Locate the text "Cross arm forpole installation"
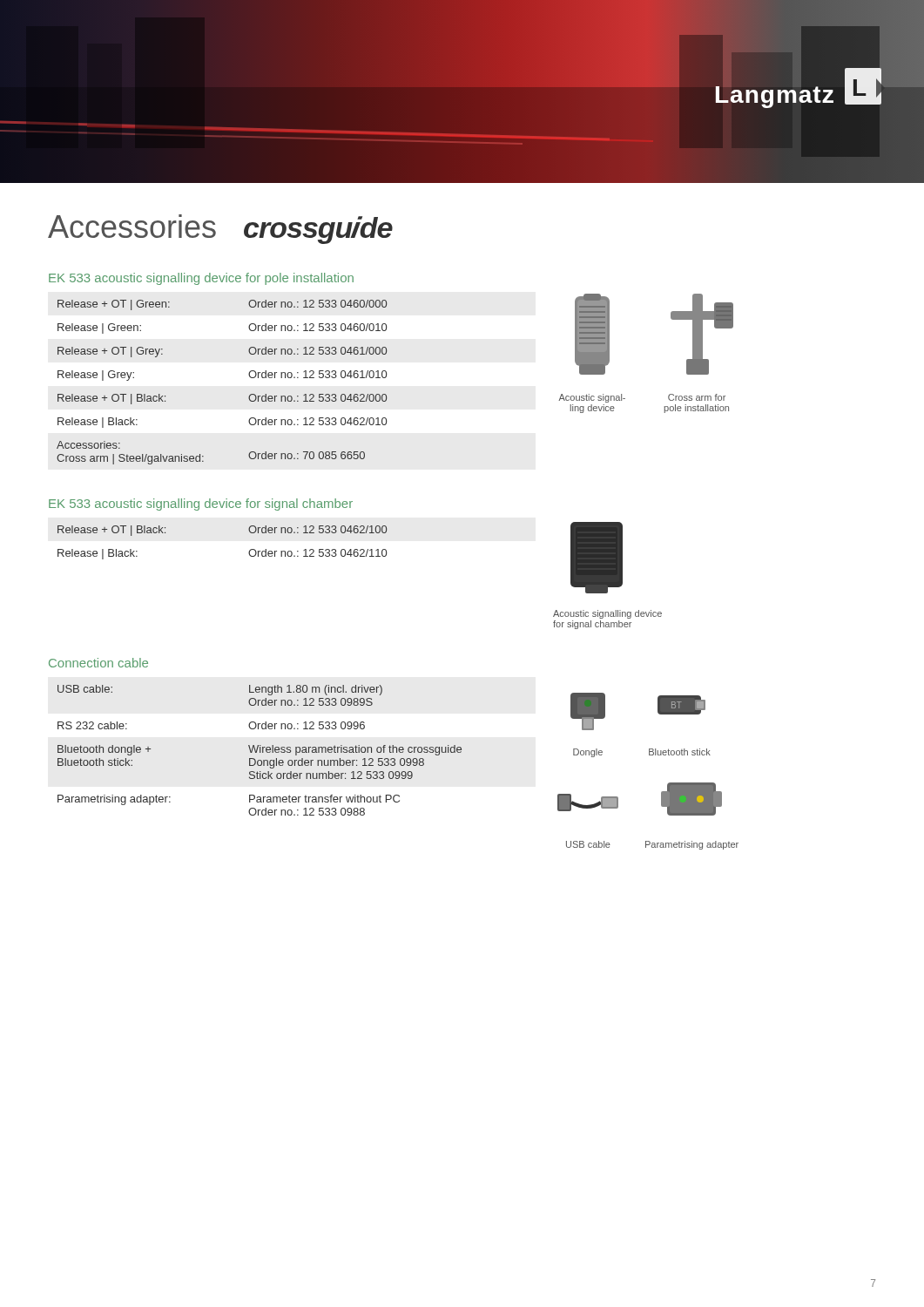The width and height of the screenshot is (924, 1307). click(697, 403)
